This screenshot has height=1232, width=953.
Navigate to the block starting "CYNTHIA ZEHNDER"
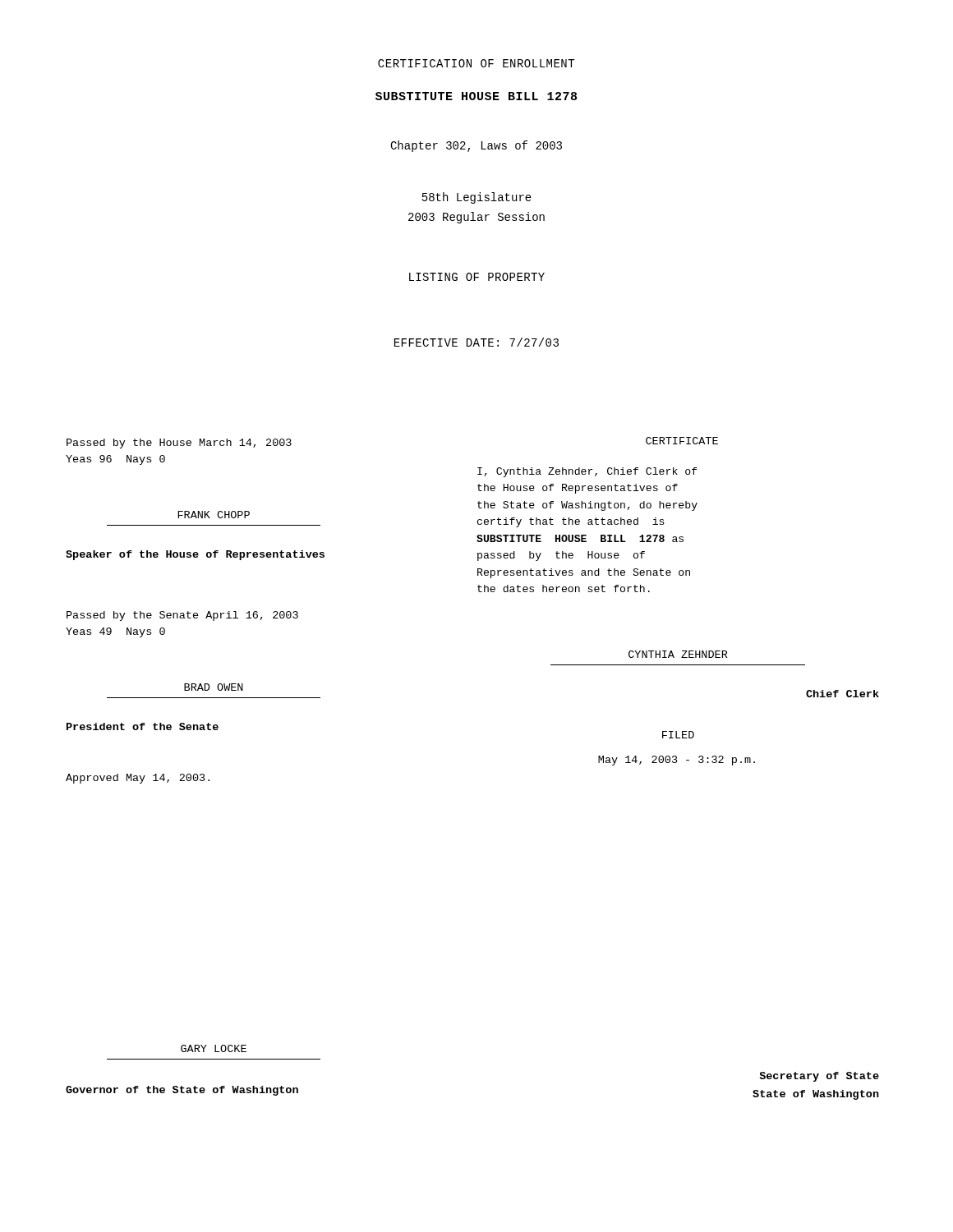[x=678, y=657]
